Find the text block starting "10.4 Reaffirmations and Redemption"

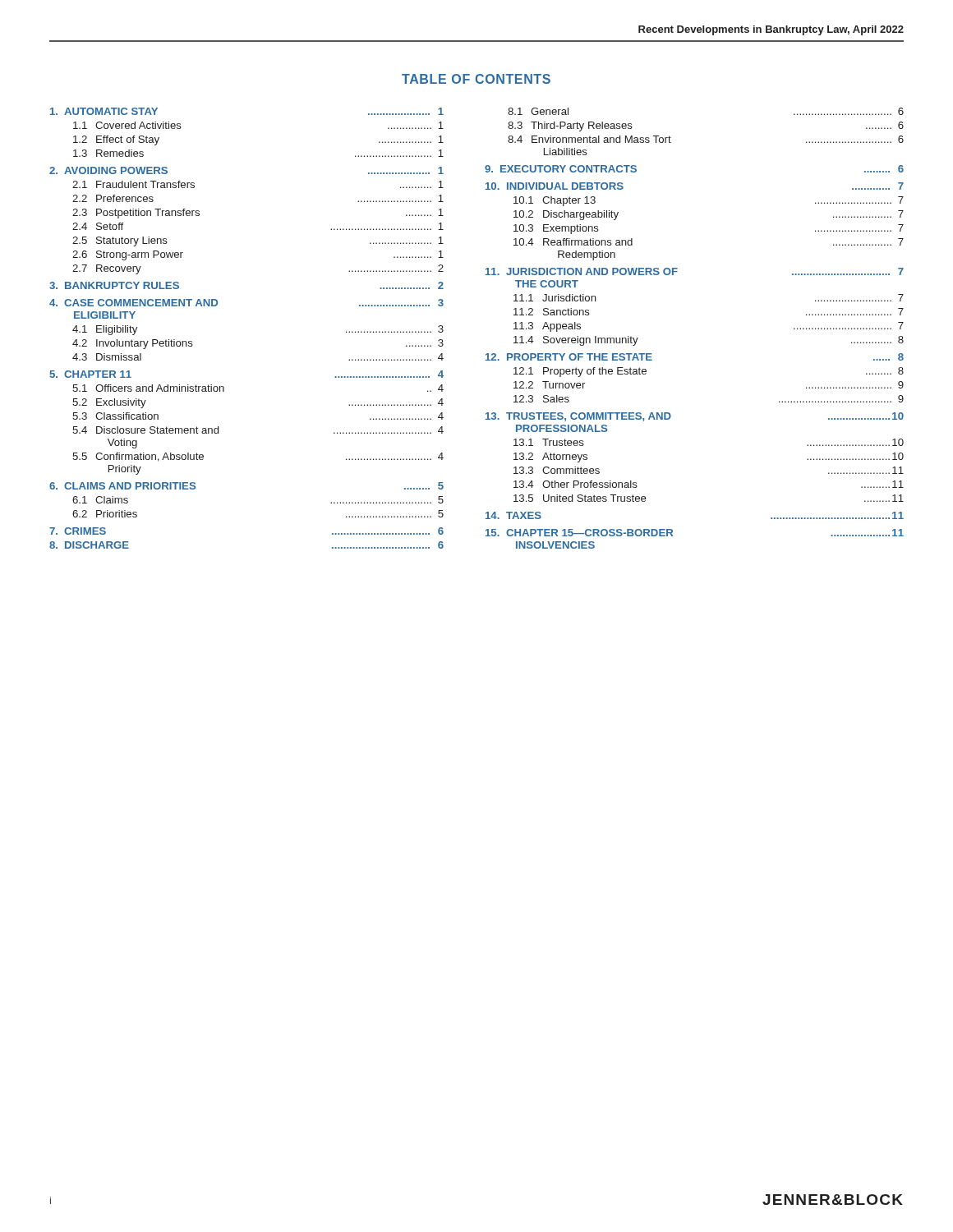click(519, 242)
